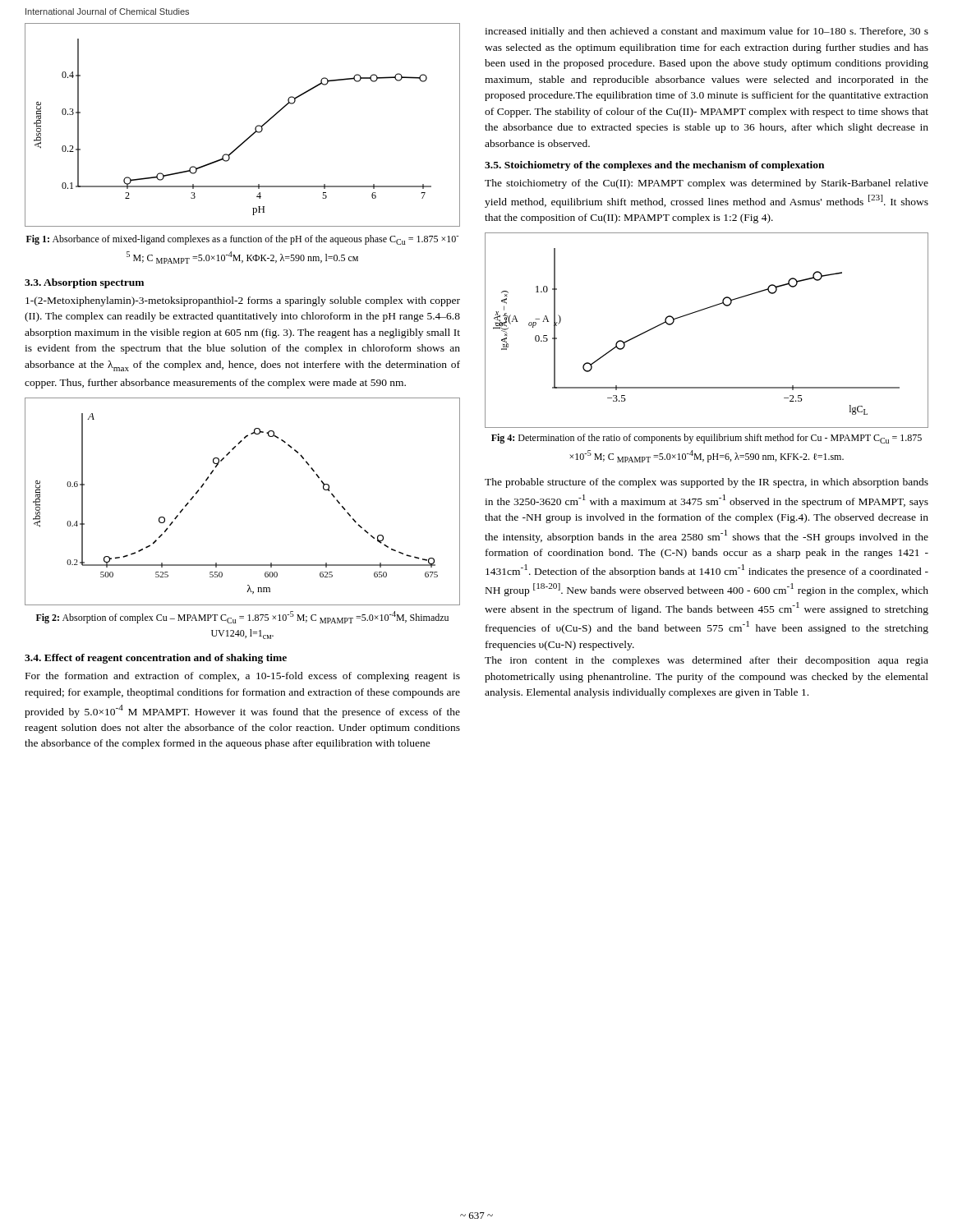Click the passage that begins "1-(2-Metoxiphenylamin)-3-metoksipropanthiol-2 forms a sparingly"
953x1232 pixels.
point(242,341)
